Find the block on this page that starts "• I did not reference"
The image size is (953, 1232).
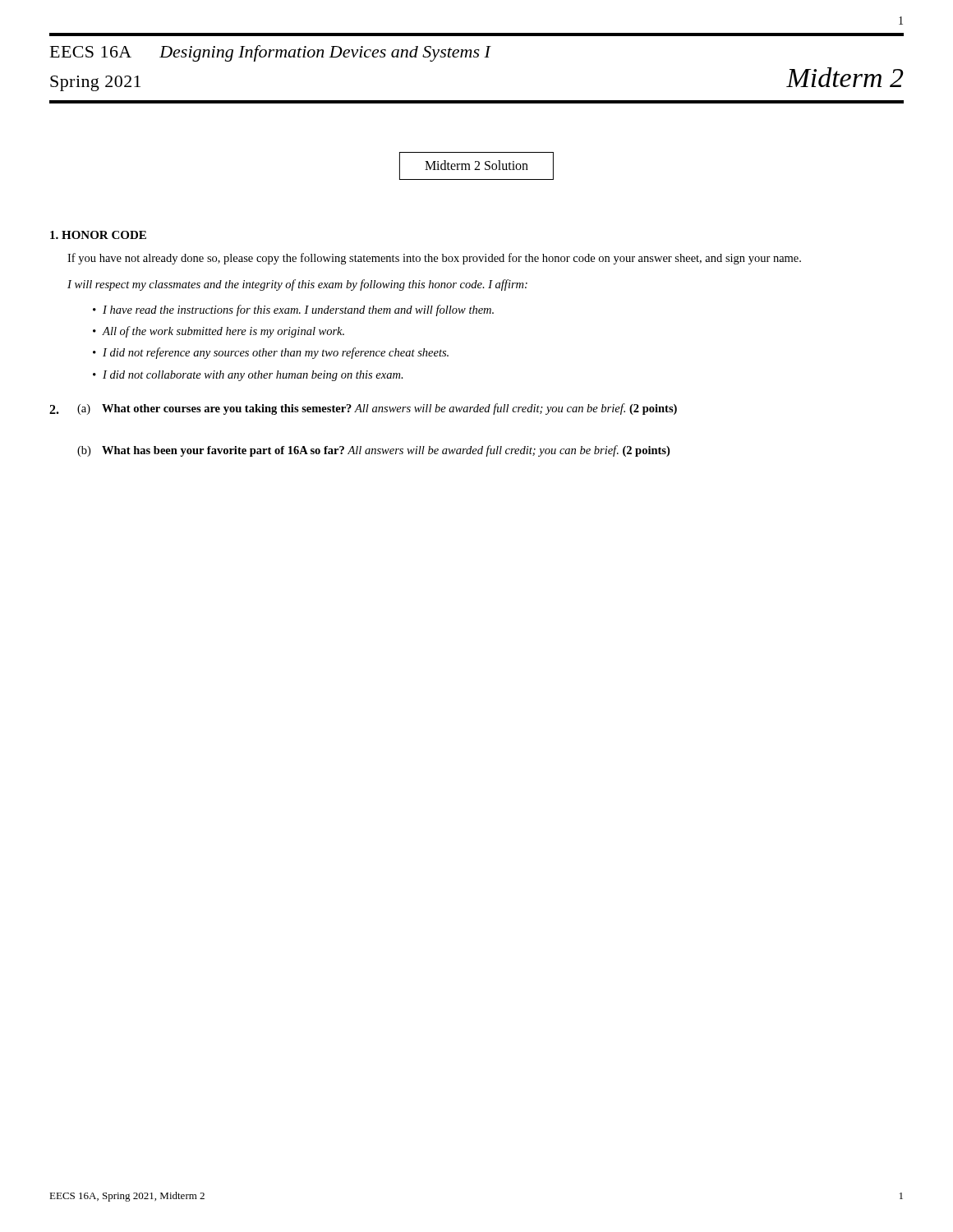tap(271, 353)
